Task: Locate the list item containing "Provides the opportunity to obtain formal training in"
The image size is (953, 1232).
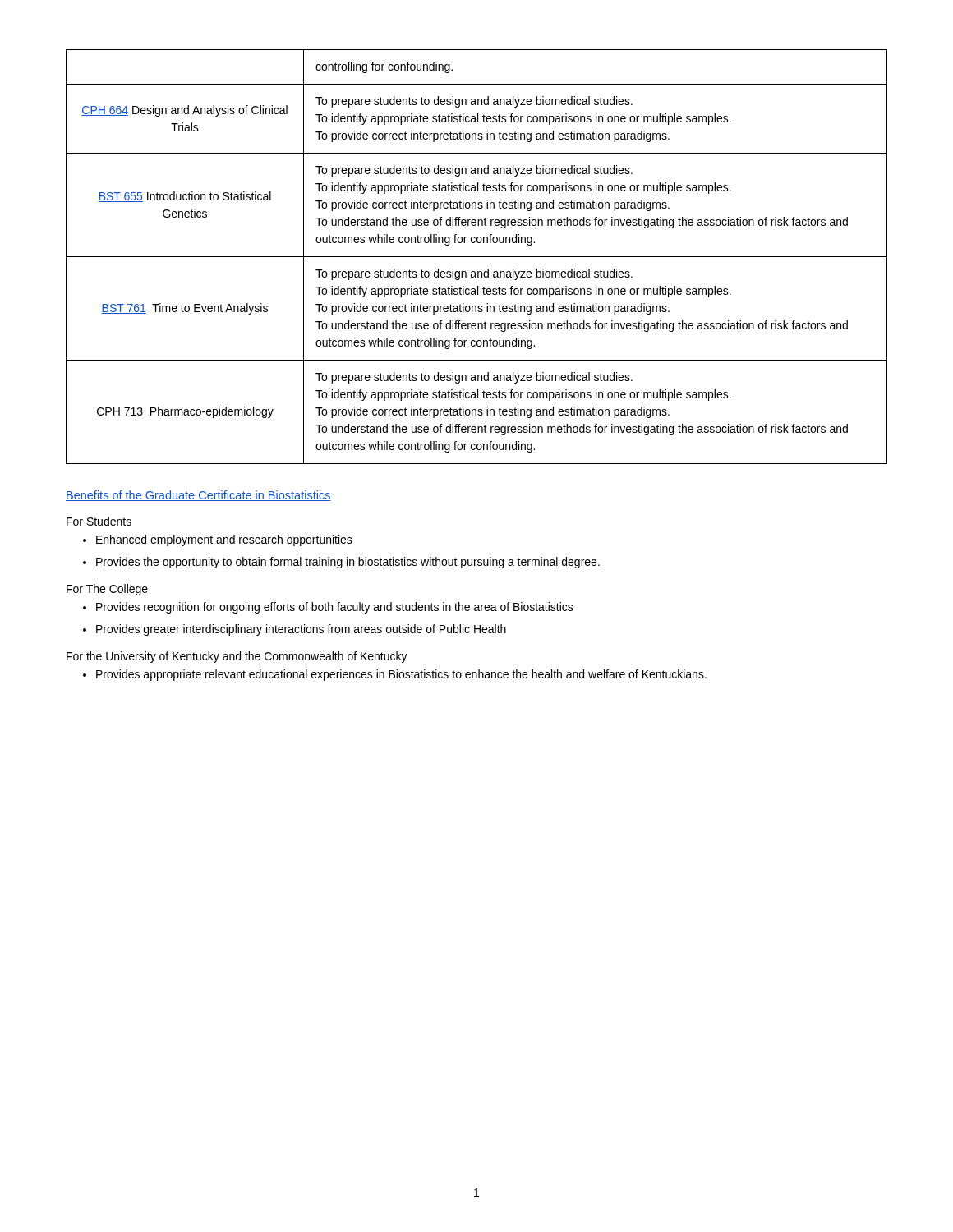Action: 491,562
